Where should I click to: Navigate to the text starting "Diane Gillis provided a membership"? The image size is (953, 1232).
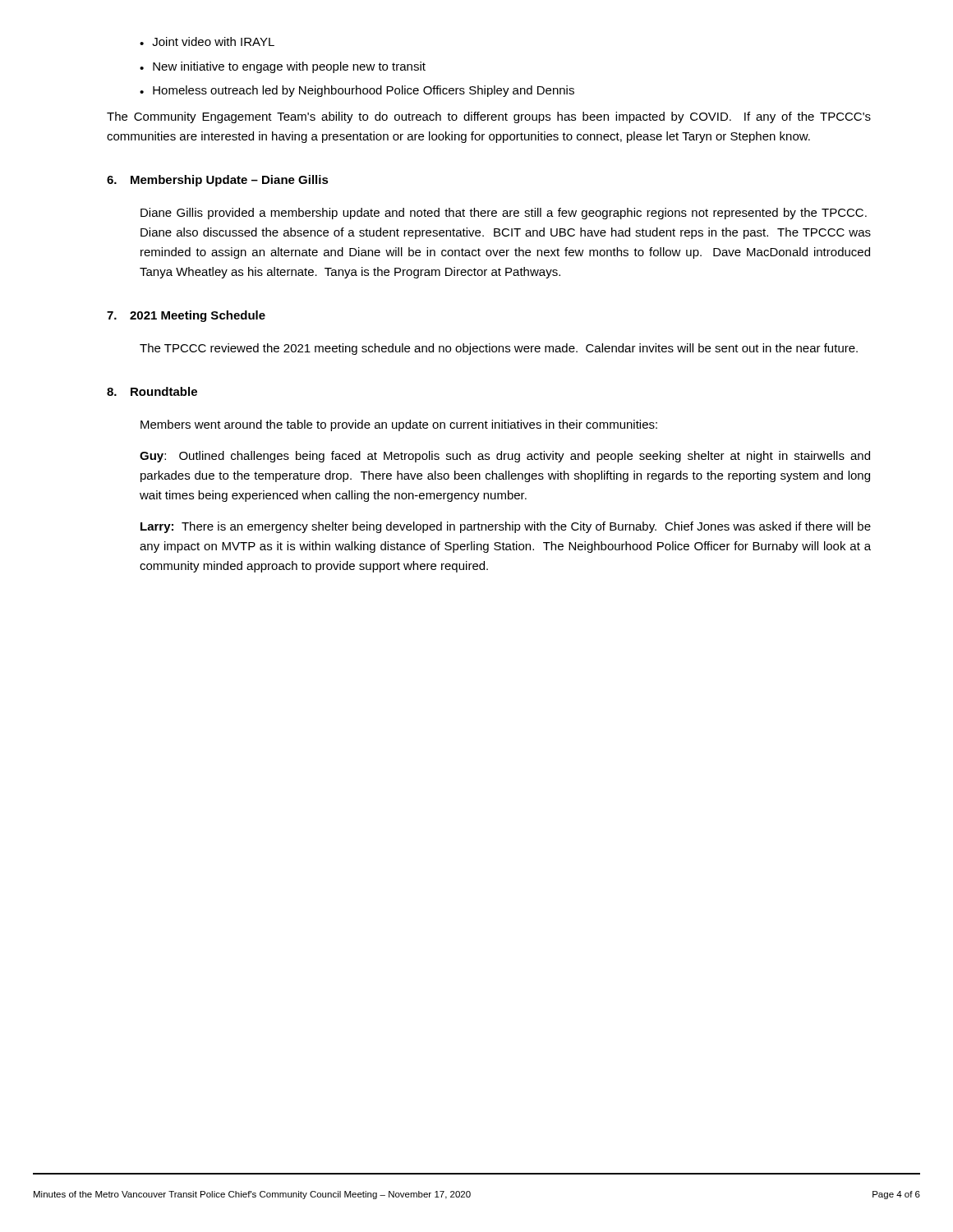pos(505,241)
